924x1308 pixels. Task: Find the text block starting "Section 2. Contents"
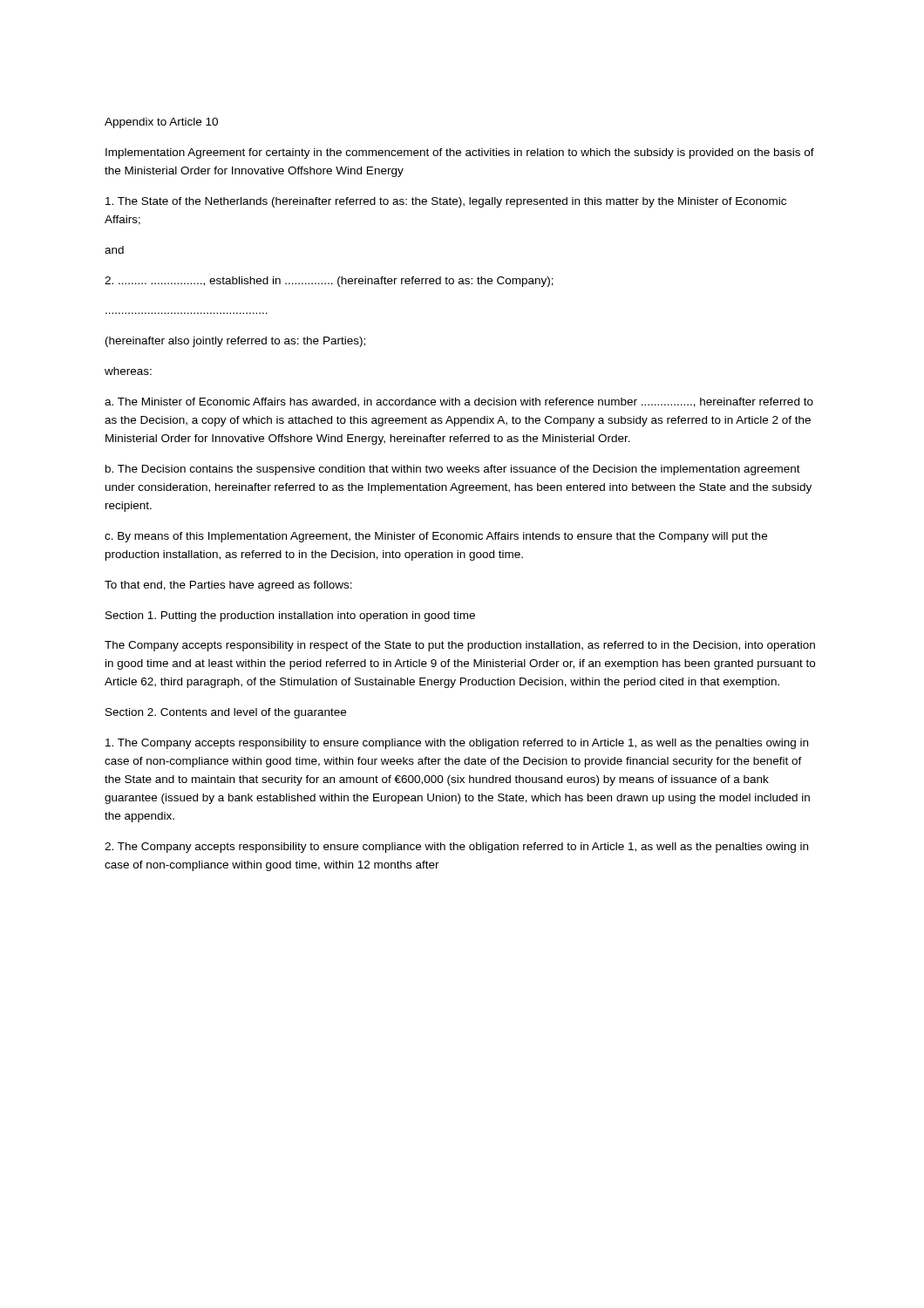(x=226, y=712)
